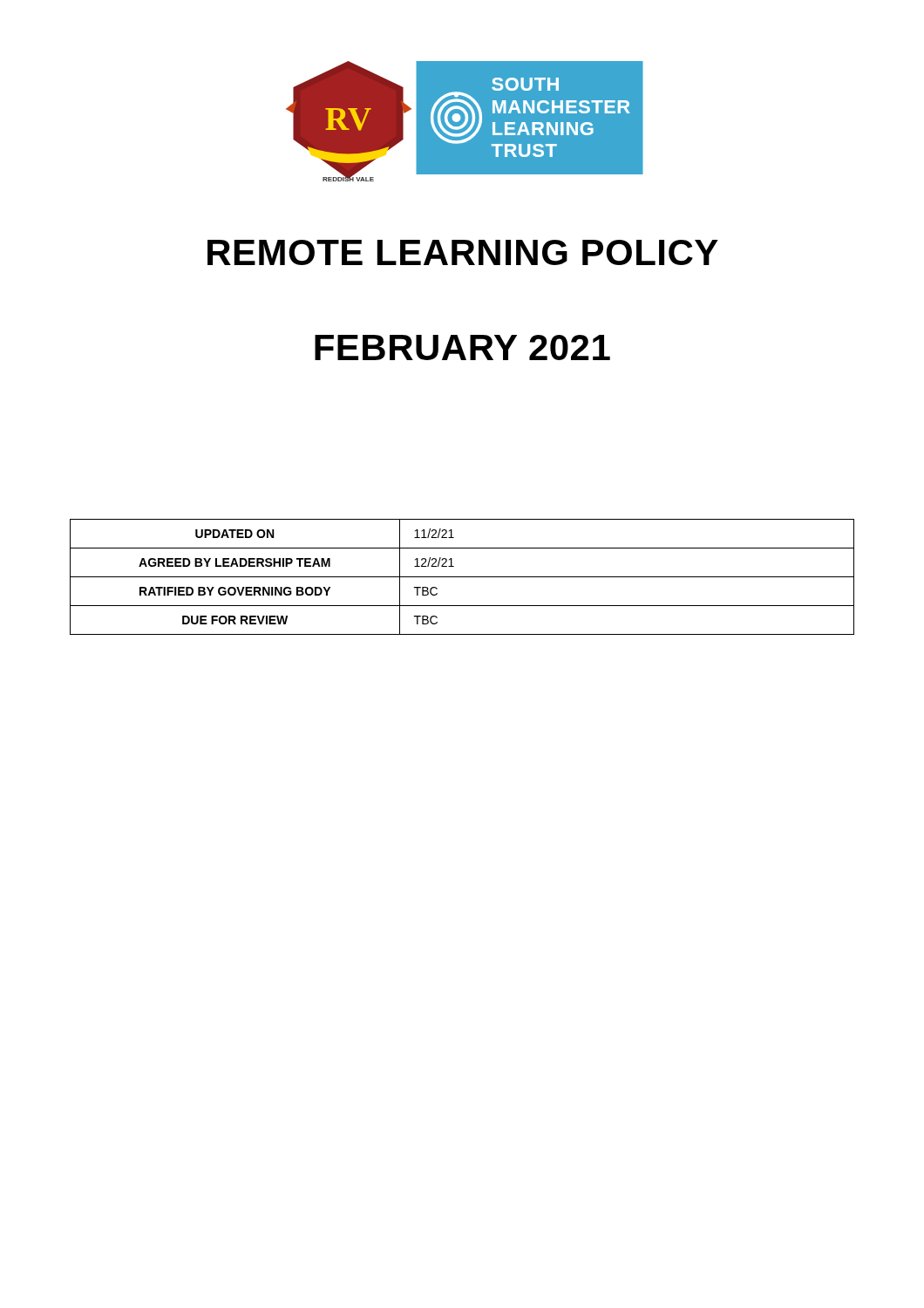Select the logo
Viewport: 924px width, 1308px height.
click(x=462, y=118)
